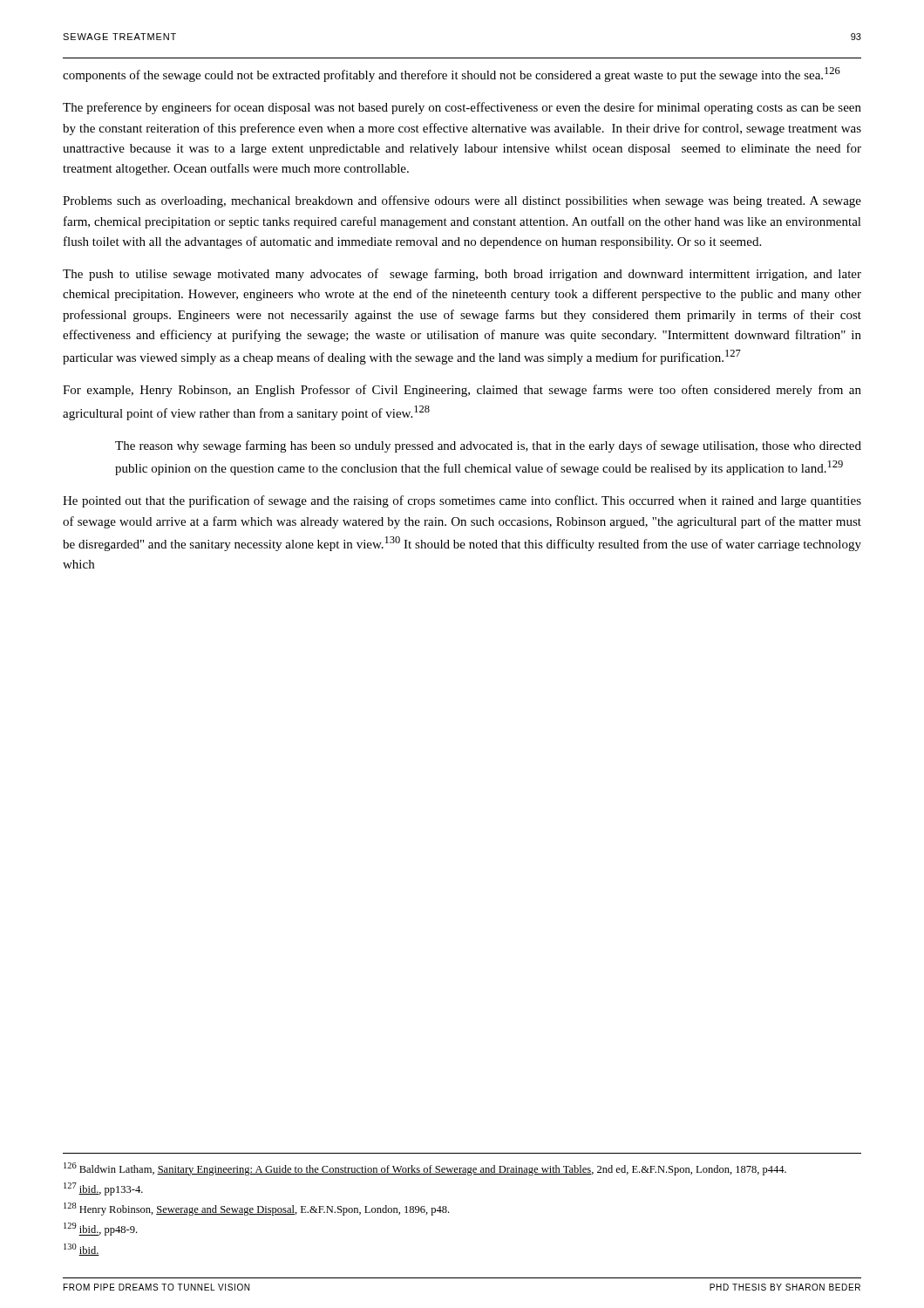Locate the text "129 ibid., pp48-9."
The height and width of the screenshot is (1308, 924).
(100, 1229)
